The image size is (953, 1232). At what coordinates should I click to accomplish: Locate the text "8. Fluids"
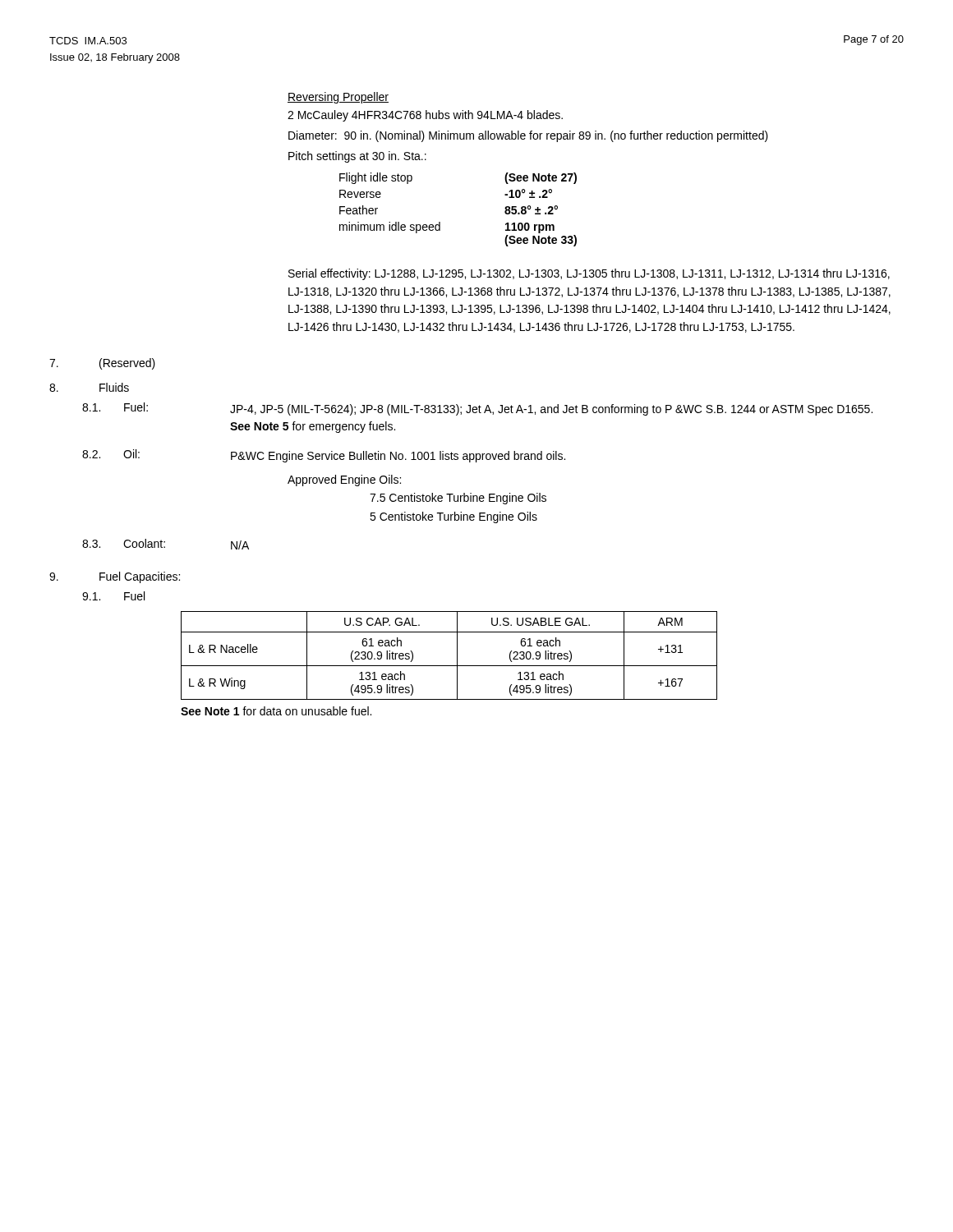coord(89,387)
